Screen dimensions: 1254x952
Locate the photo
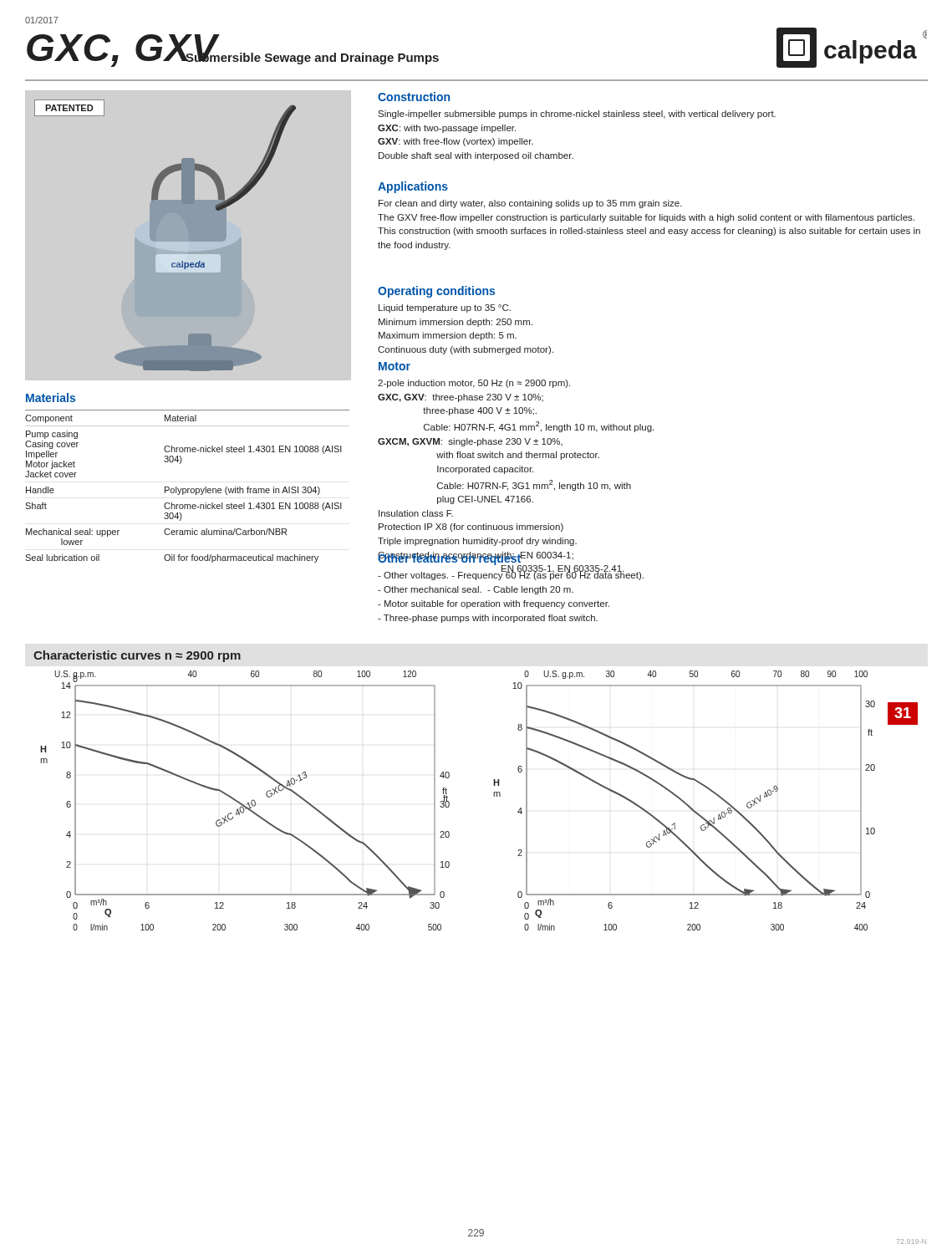pyautogui.click(x=188, y=235)
